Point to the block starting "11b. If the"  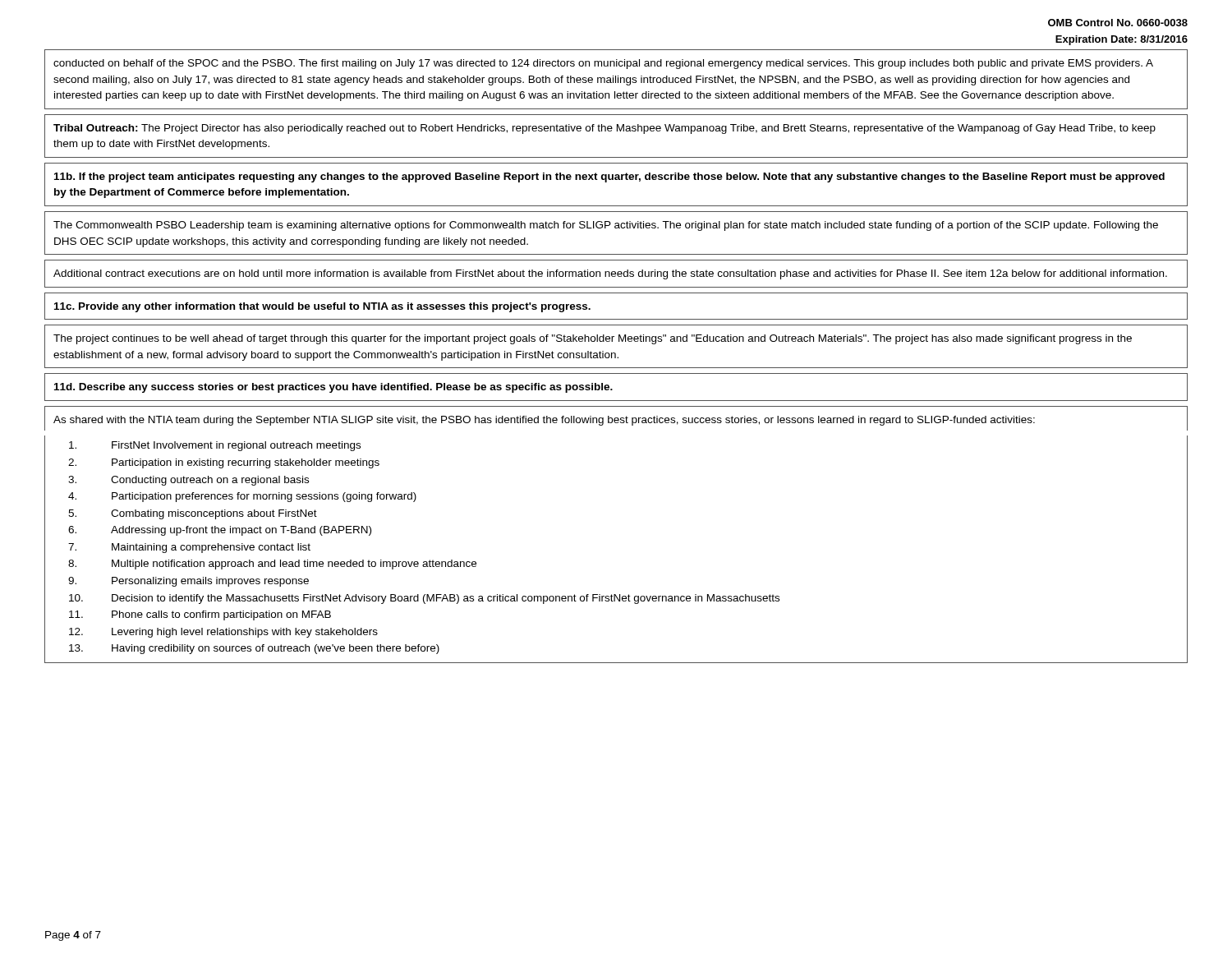(609, 184)
